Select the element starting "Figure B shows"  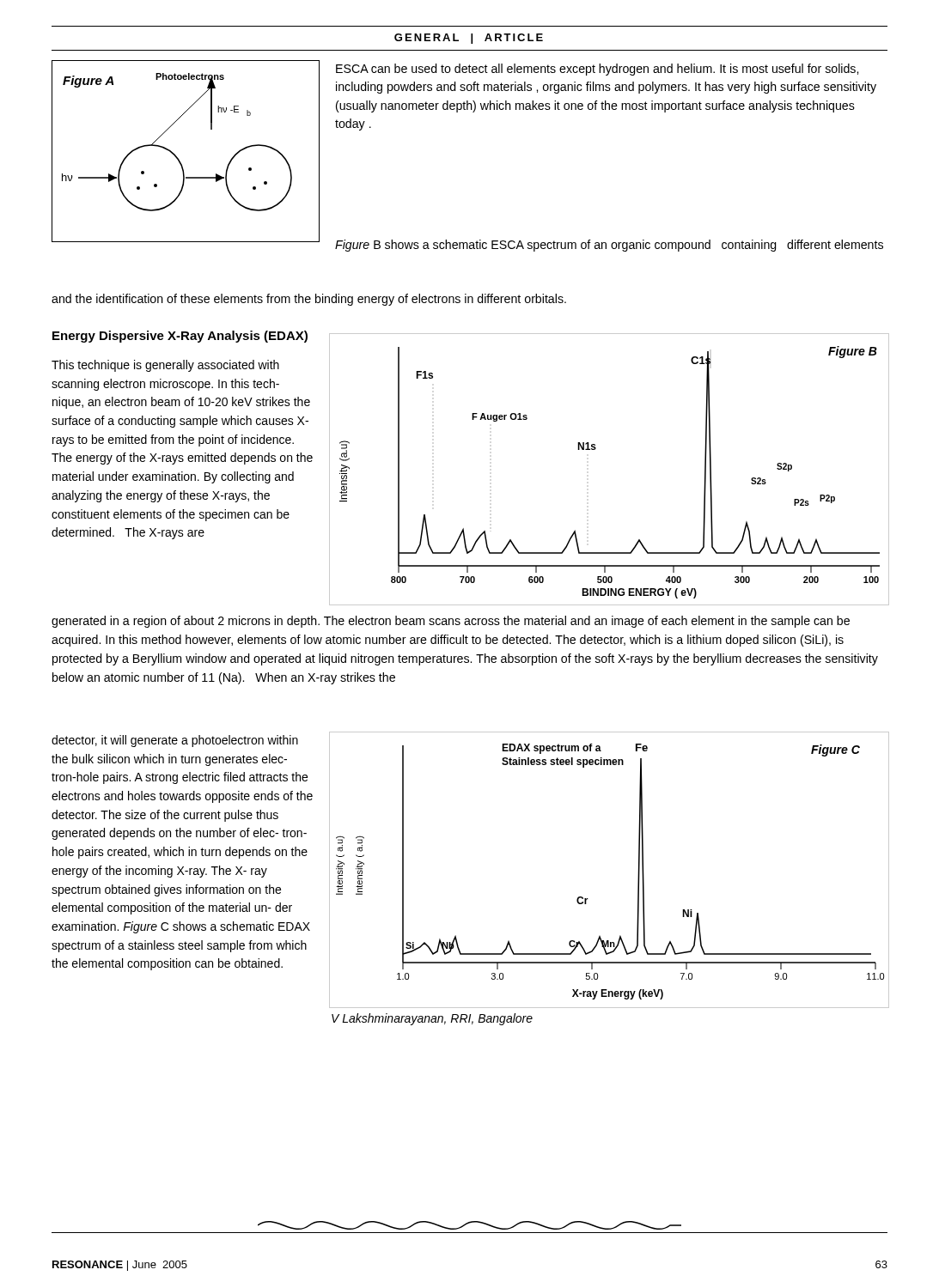click(609, 245)
